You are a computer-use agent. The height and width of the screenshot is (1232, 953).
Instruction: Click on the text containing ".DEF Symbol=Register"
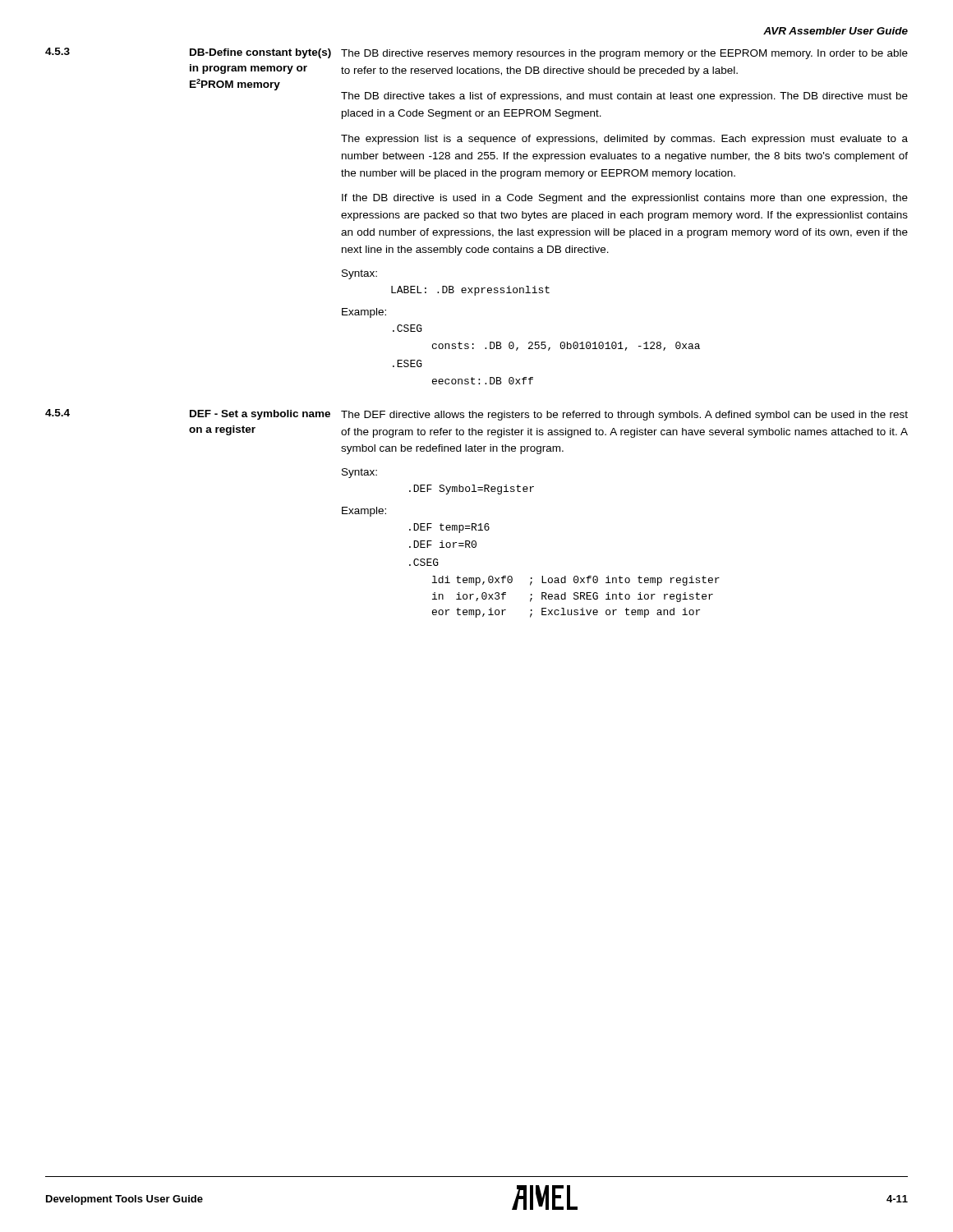tap(471, 489)
